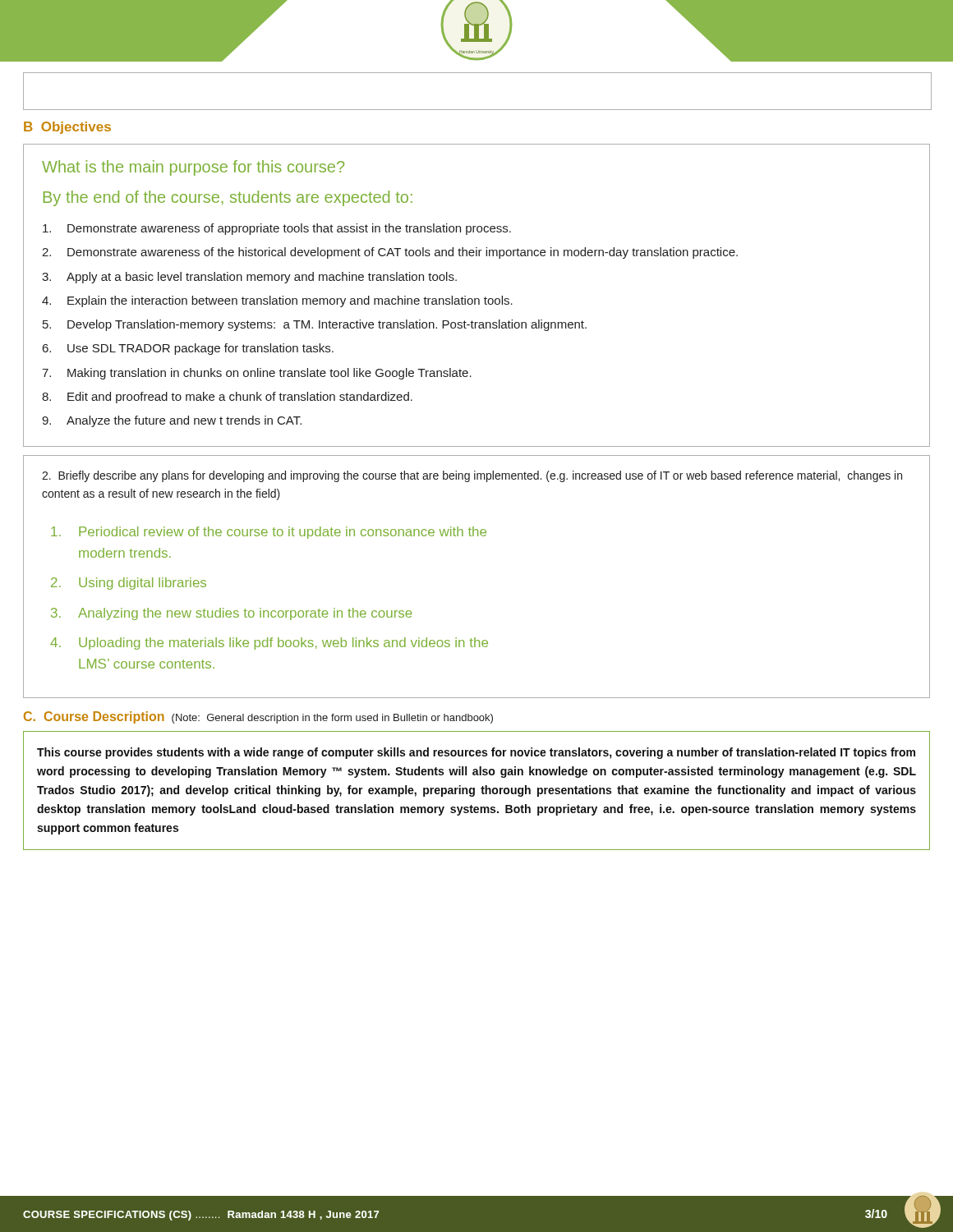The image size is (953, 1232).
Task: Point to the block beginning "3. Analyzing the"
Action: 231,613
